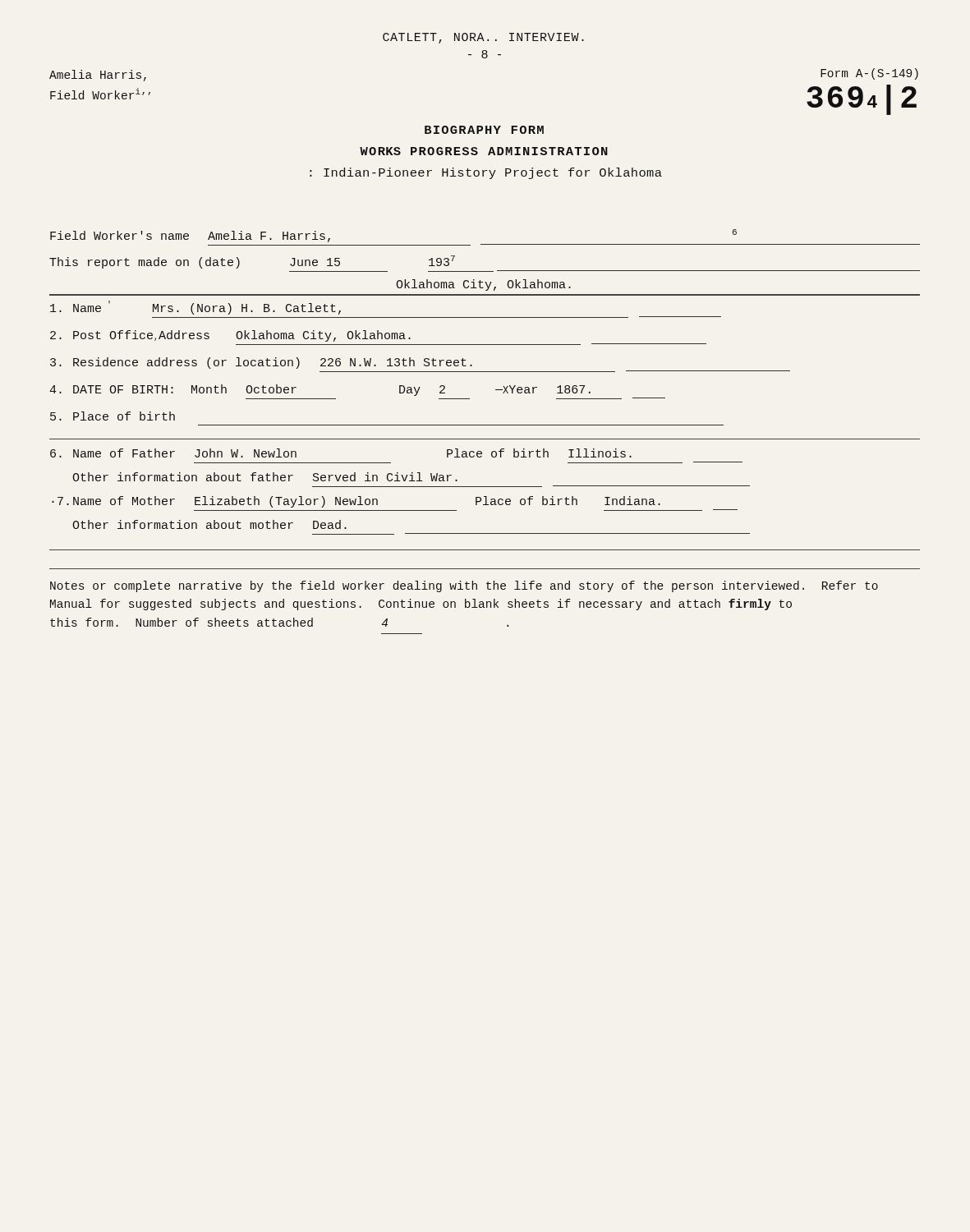
Task: Select the list item that reads "Name ' Mrs. (Nora) H. B. Catlett,"
Action: click(485, 309)
